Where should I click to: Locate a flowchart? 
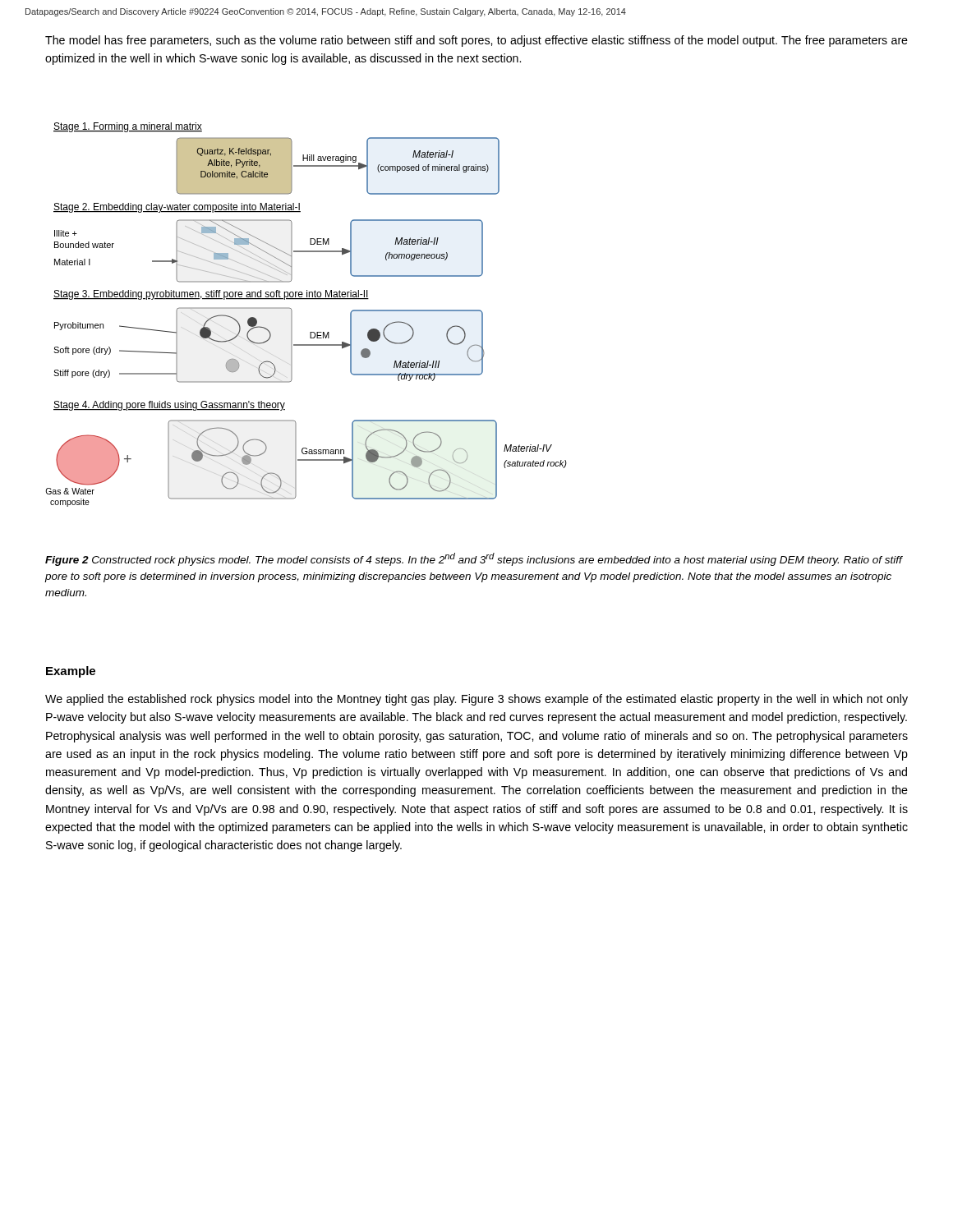tap(476, 329)
